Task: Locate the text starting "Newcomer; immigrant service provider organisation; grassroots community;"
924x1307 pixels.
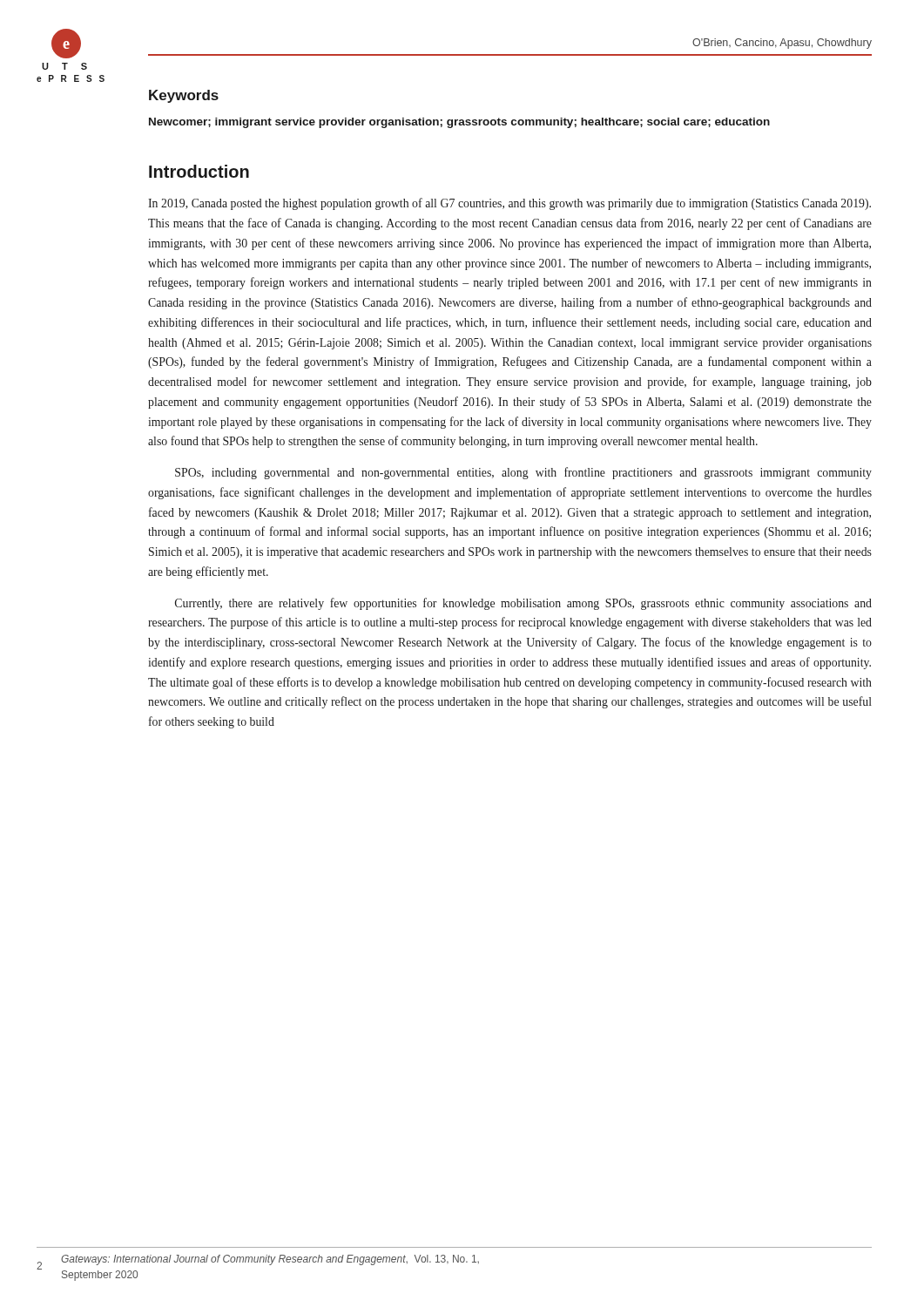Action: [459, 122]
